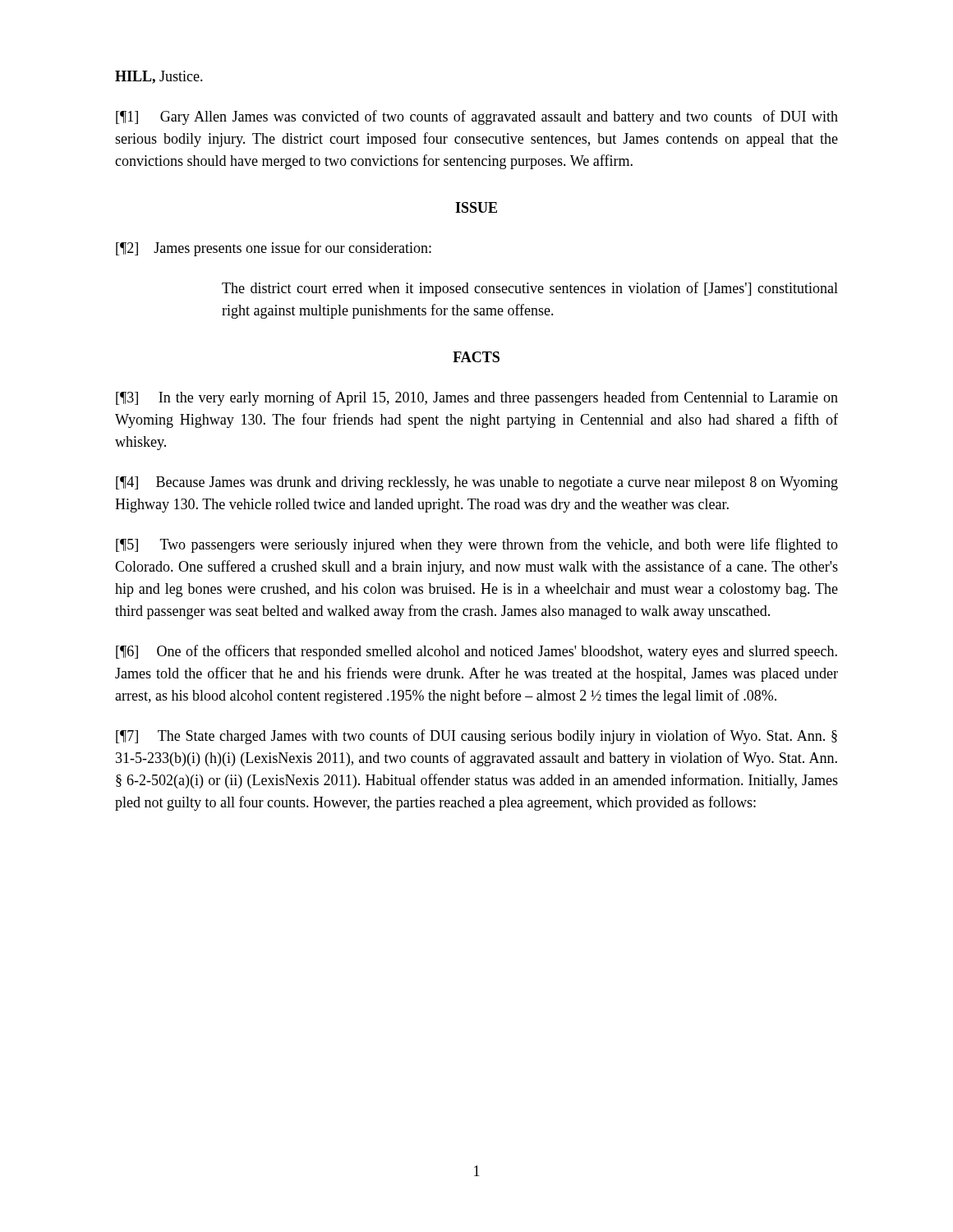This screenshot has width=953, height=1232.
Task: Where does it say "HILL, Justice."?
Action: tap(159, 76)
